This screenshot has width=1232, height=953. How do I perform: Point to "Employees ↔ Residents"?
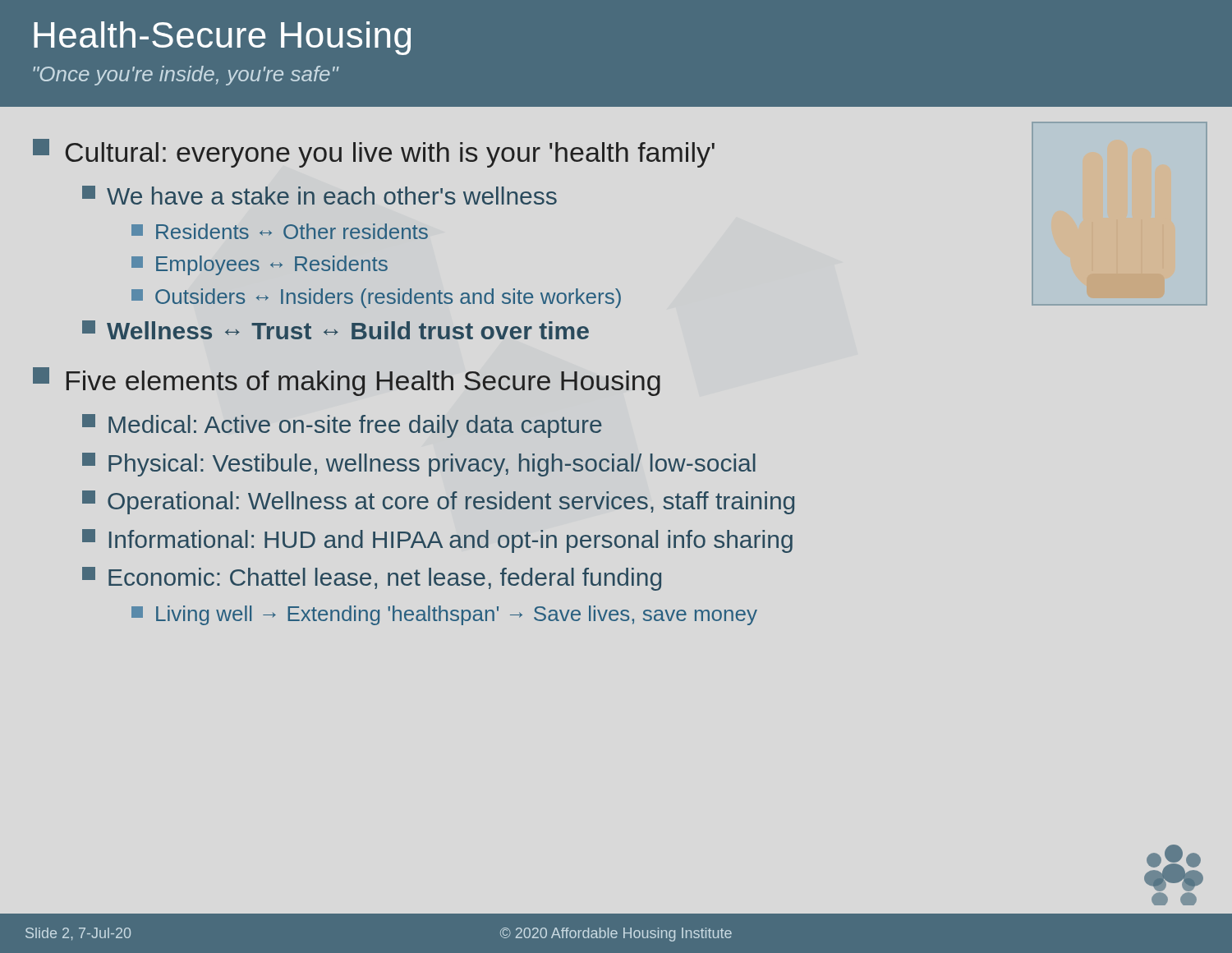point(260,265)
